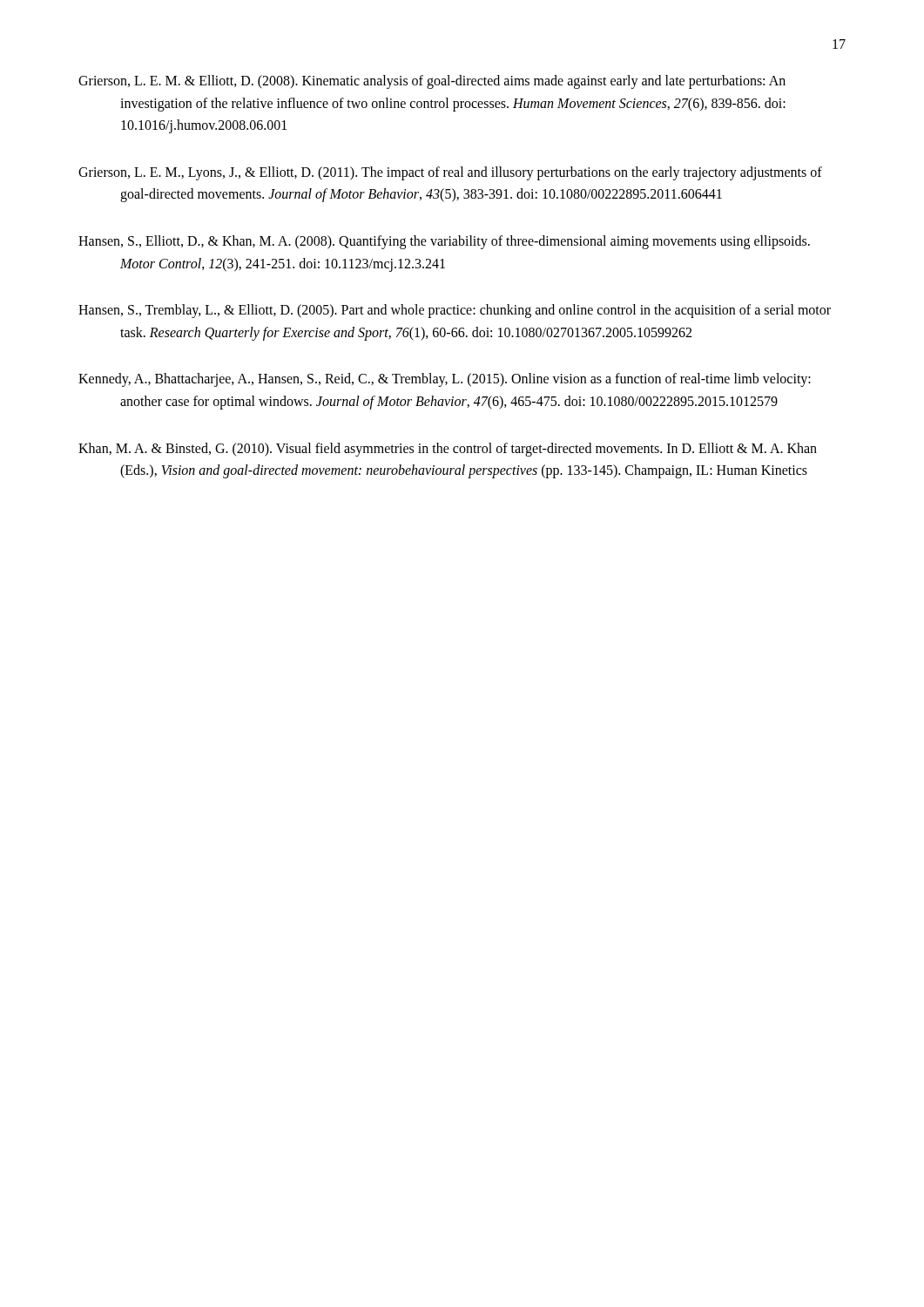Image resolution: width=924 pixels, height=1307 pixels.
Task: Find the block starting "Khan, M. A. & Binsted,"
Action: point(448,459)
